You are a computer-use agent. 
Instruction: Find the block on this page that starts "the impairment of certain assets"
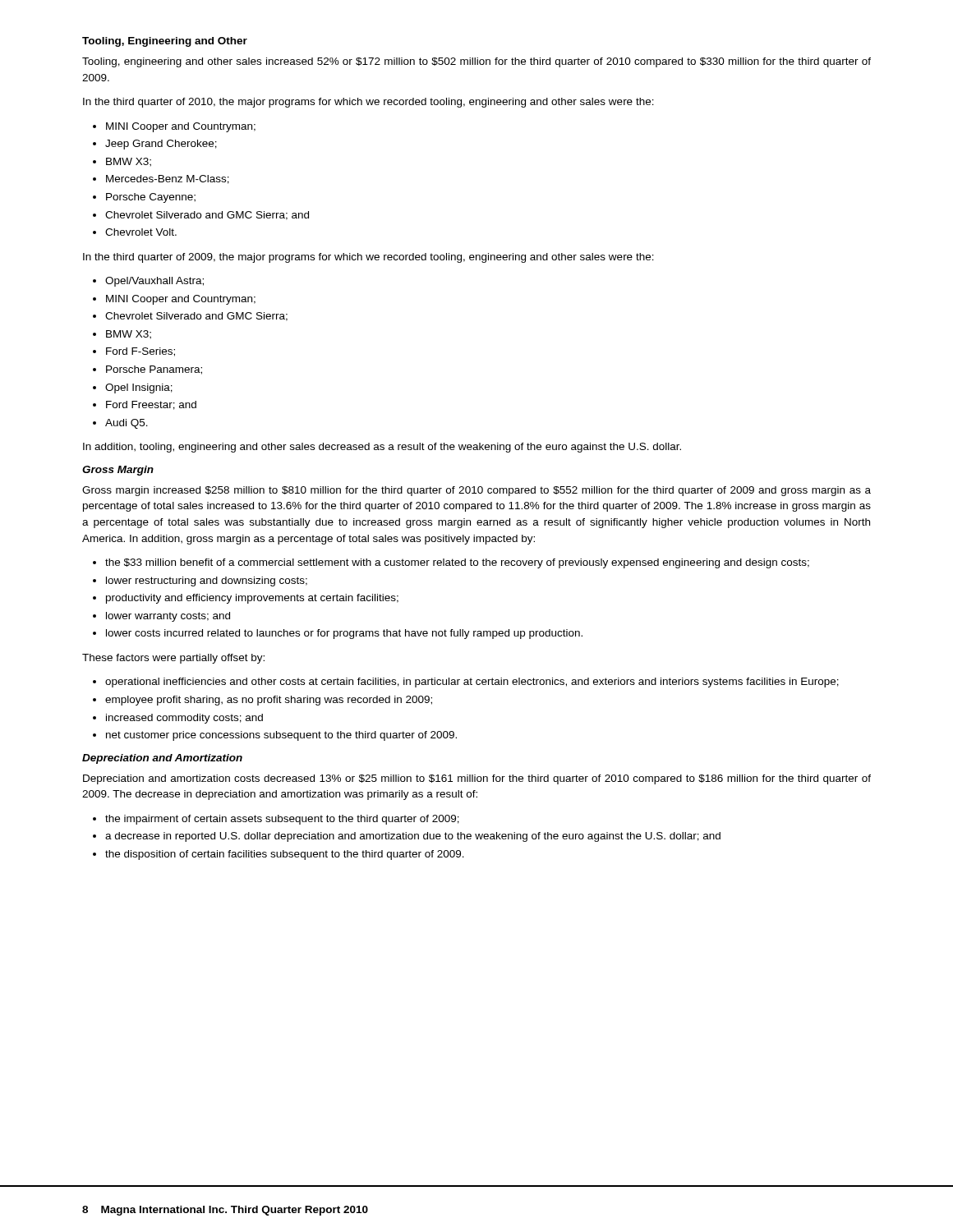[x=276, y=820]
